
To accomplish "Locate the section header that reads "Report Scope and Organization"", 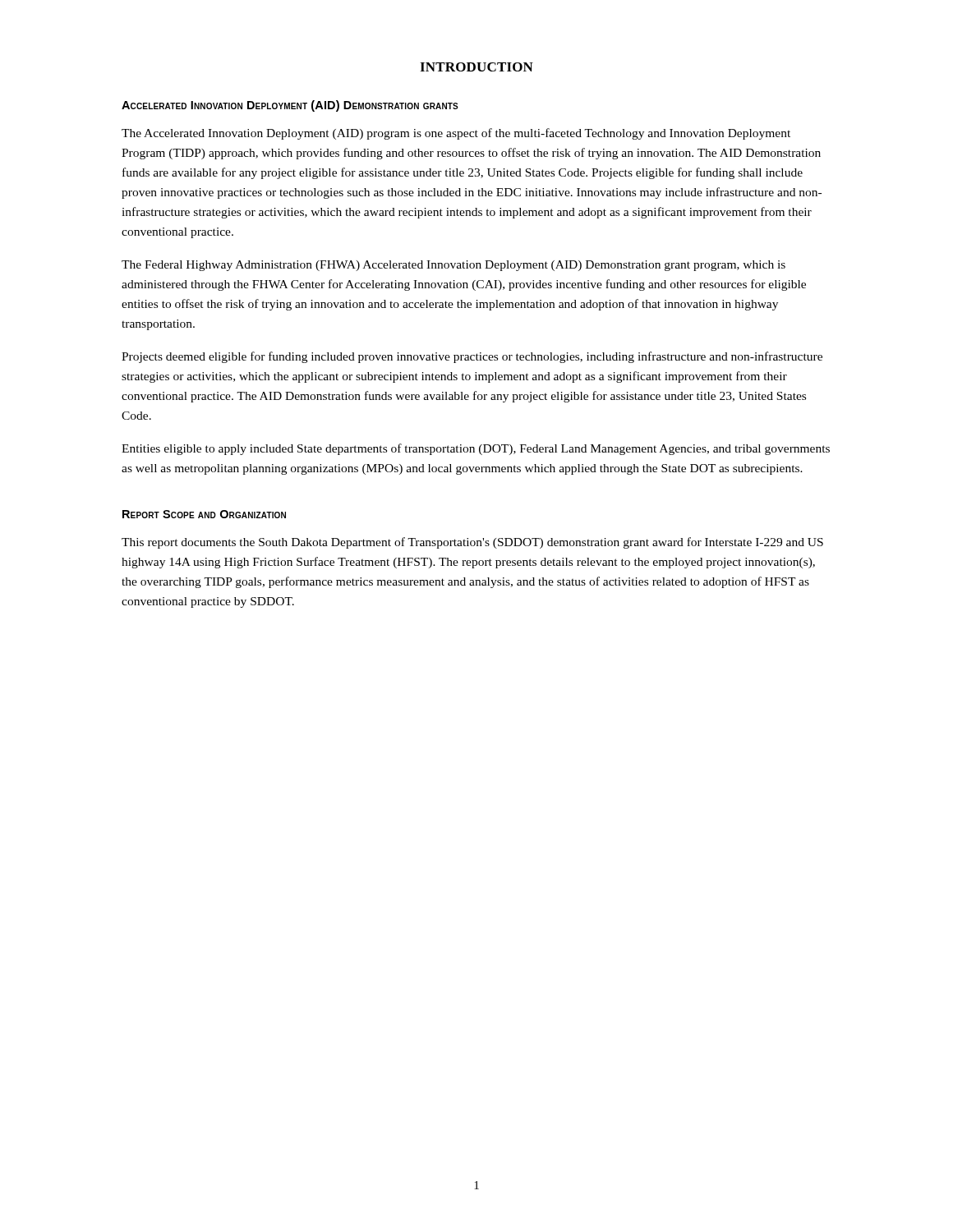I will pos(204,514).
